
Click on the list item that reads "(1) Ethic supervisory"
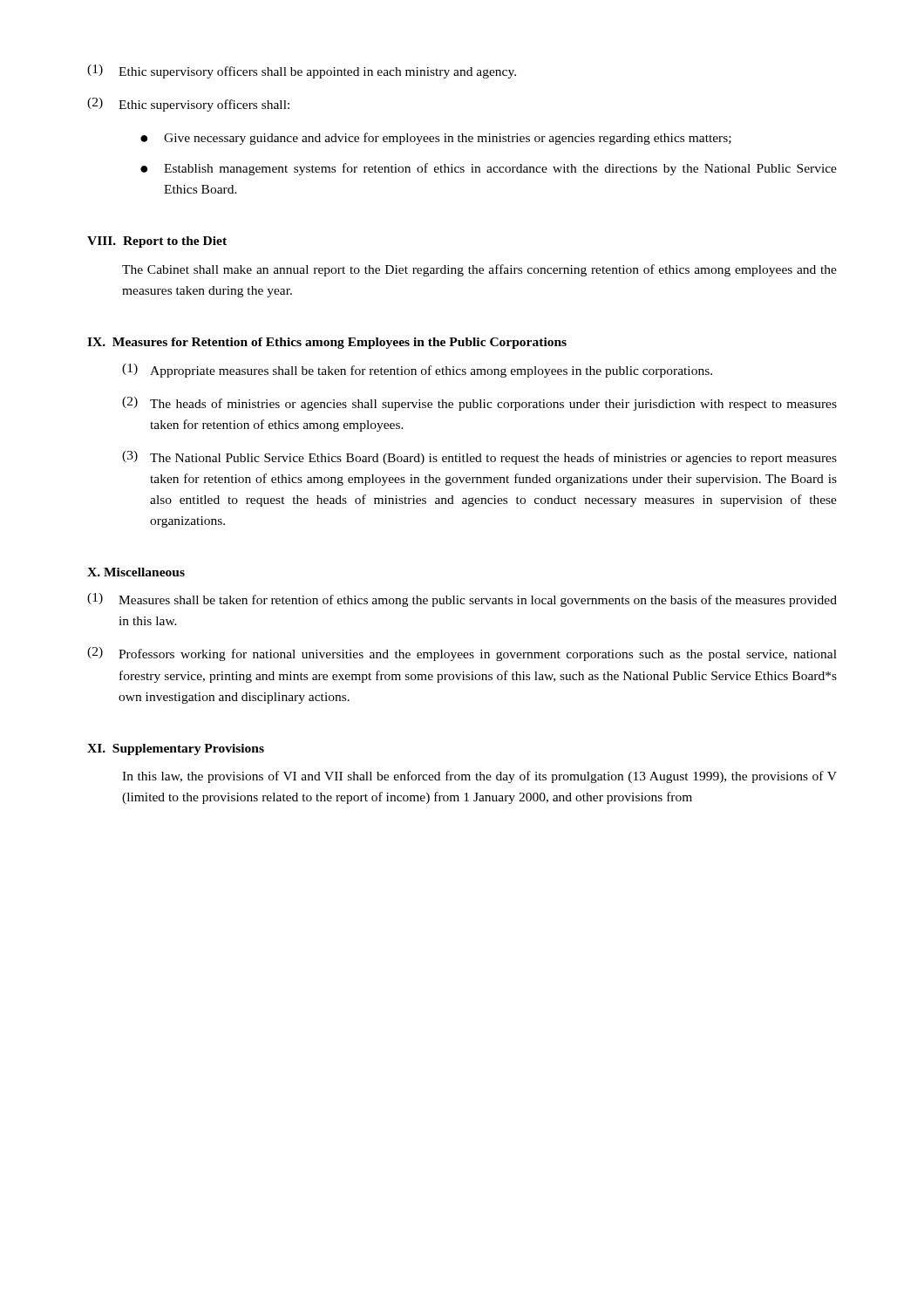(x=462, y=72)
